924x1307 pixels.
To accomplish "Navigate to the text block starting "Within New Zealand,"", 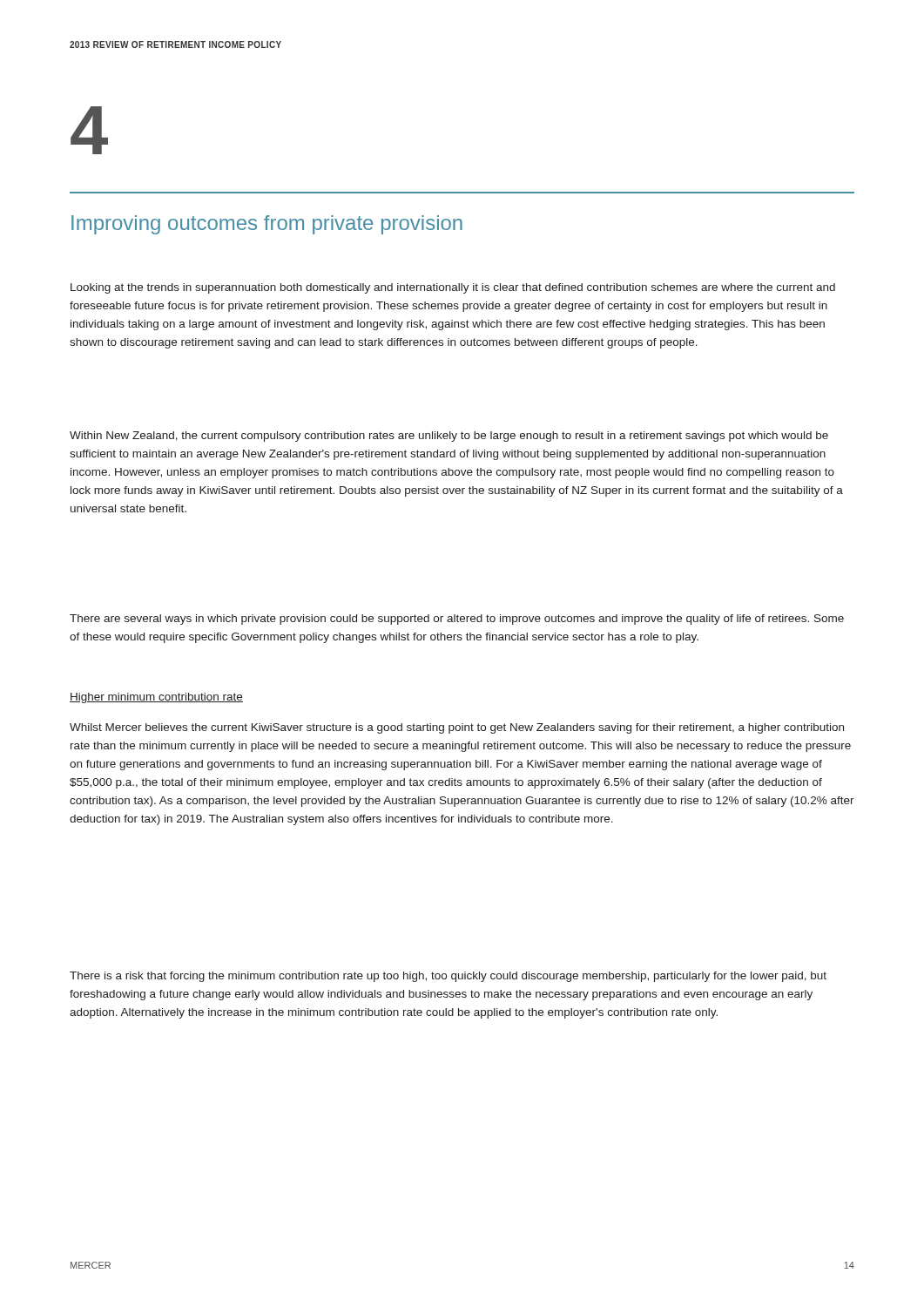I will (x=456, y=472).
